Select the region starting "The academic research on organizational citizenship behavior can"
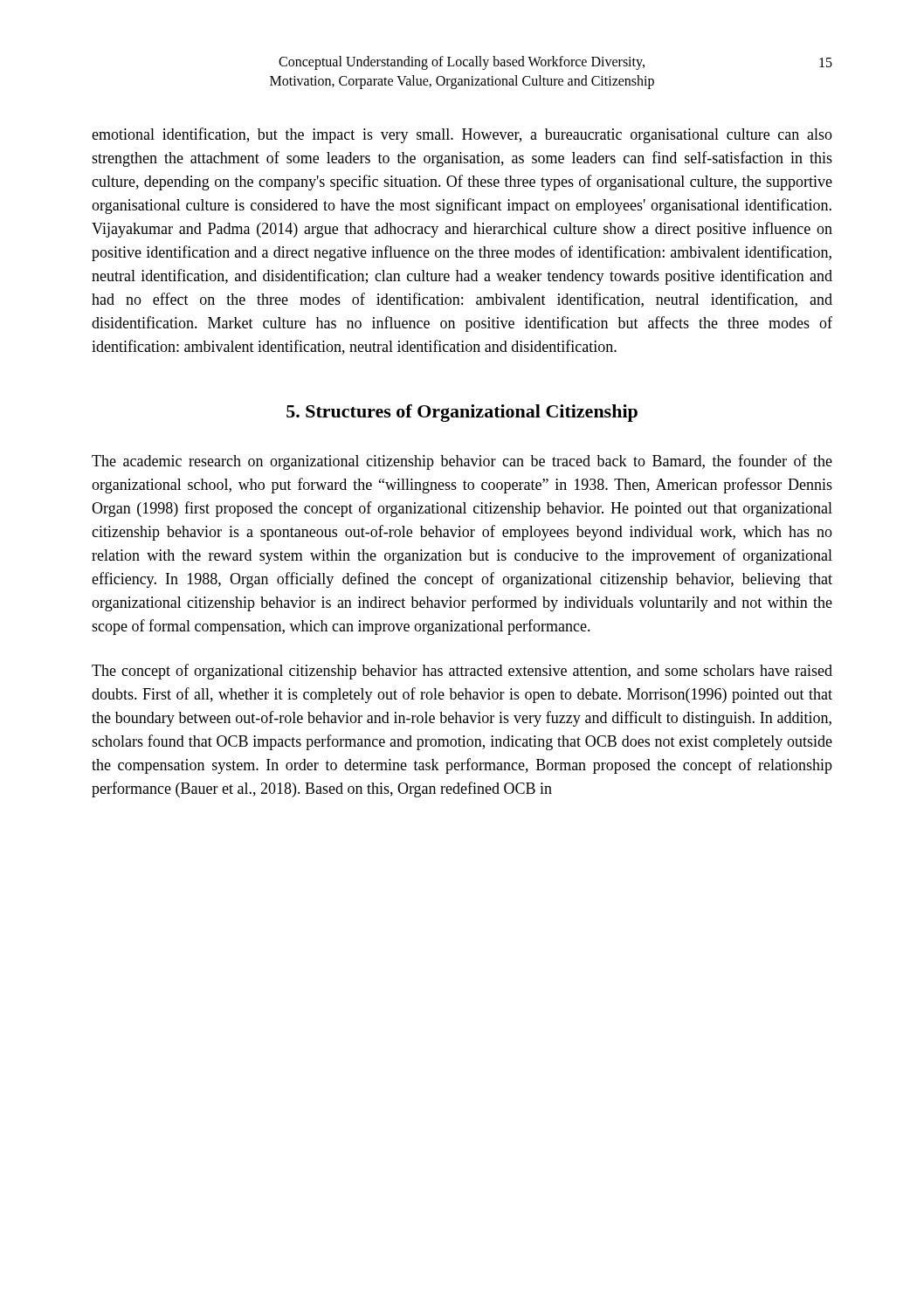Screen dimensions: 1310x924 click(462, 543)
